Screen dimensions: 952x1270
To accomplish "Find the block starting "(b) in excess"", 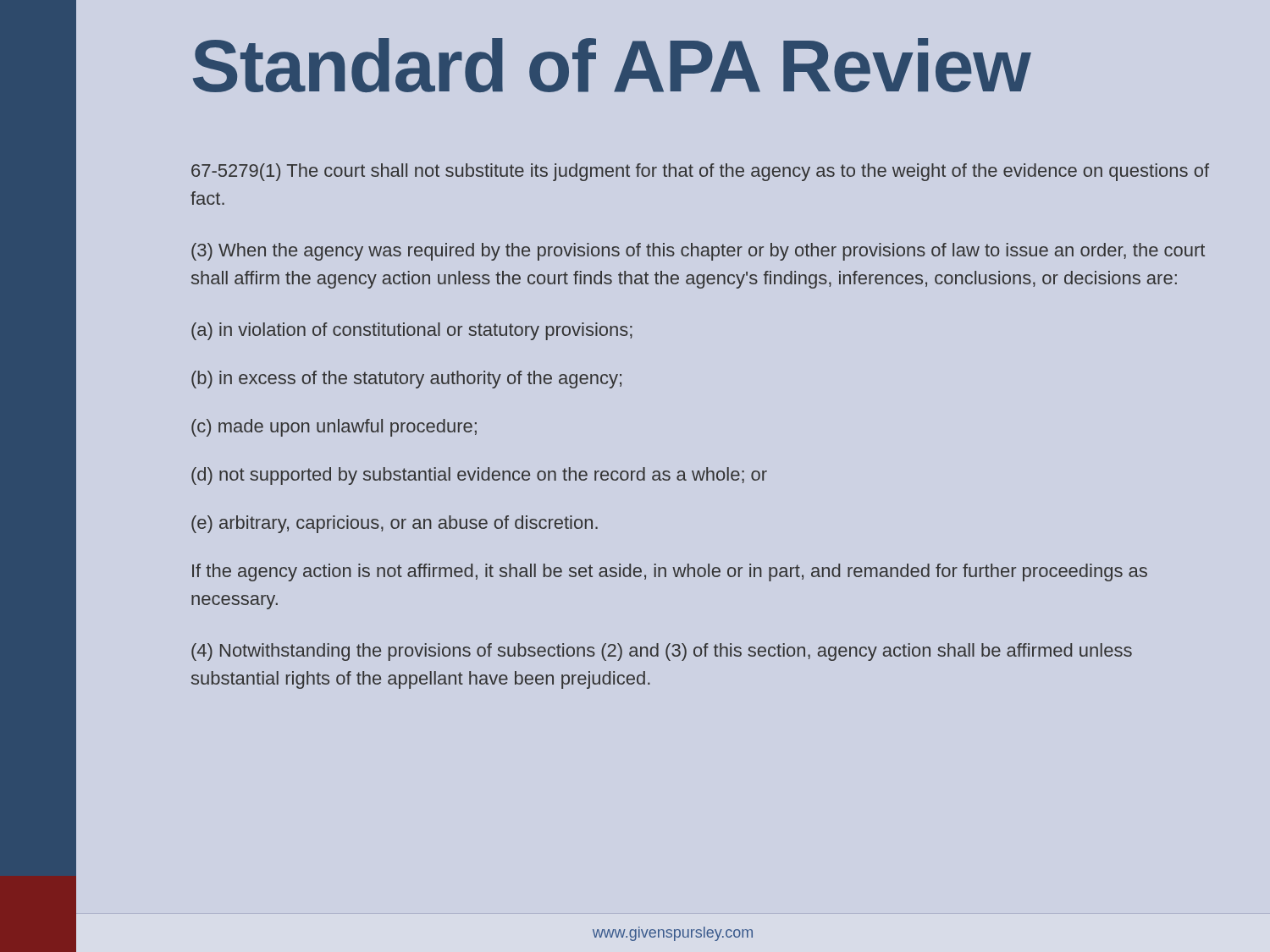I will click(407, 378).
